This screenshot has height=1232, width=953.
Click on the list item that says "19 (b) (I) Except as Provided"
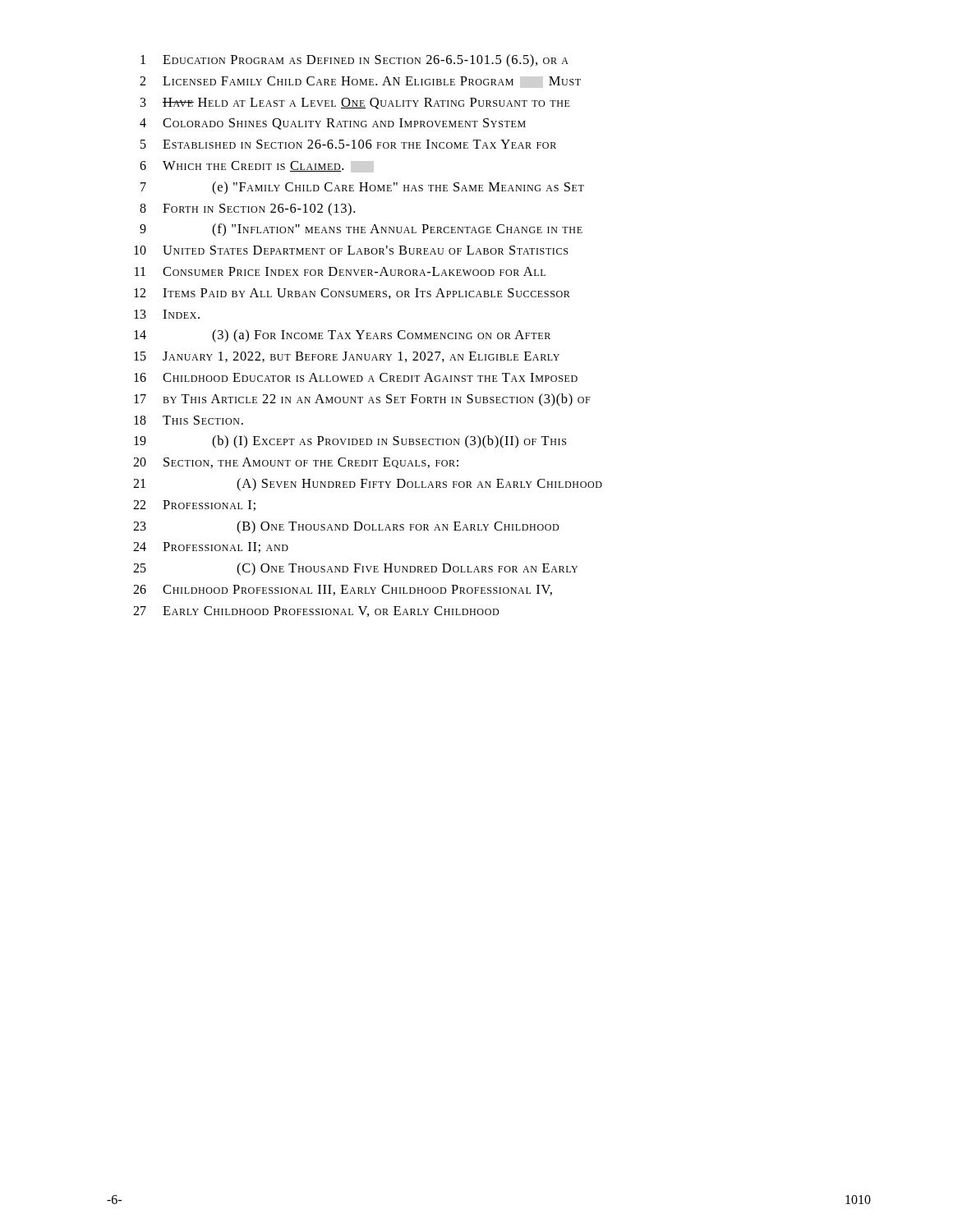[x=489, y=452]
